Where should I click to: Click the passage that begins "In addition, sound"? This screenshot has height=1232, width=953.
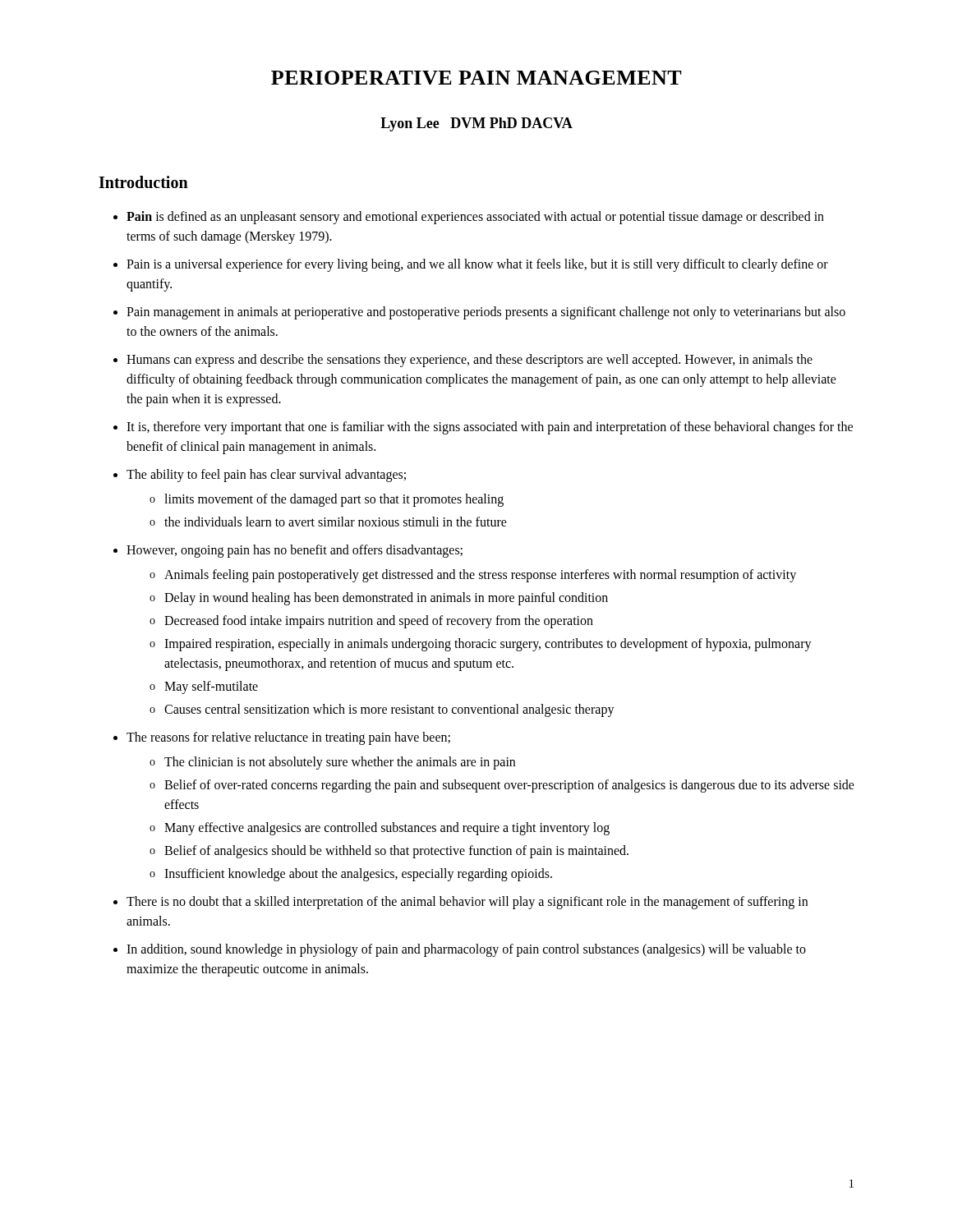(466, 959)
